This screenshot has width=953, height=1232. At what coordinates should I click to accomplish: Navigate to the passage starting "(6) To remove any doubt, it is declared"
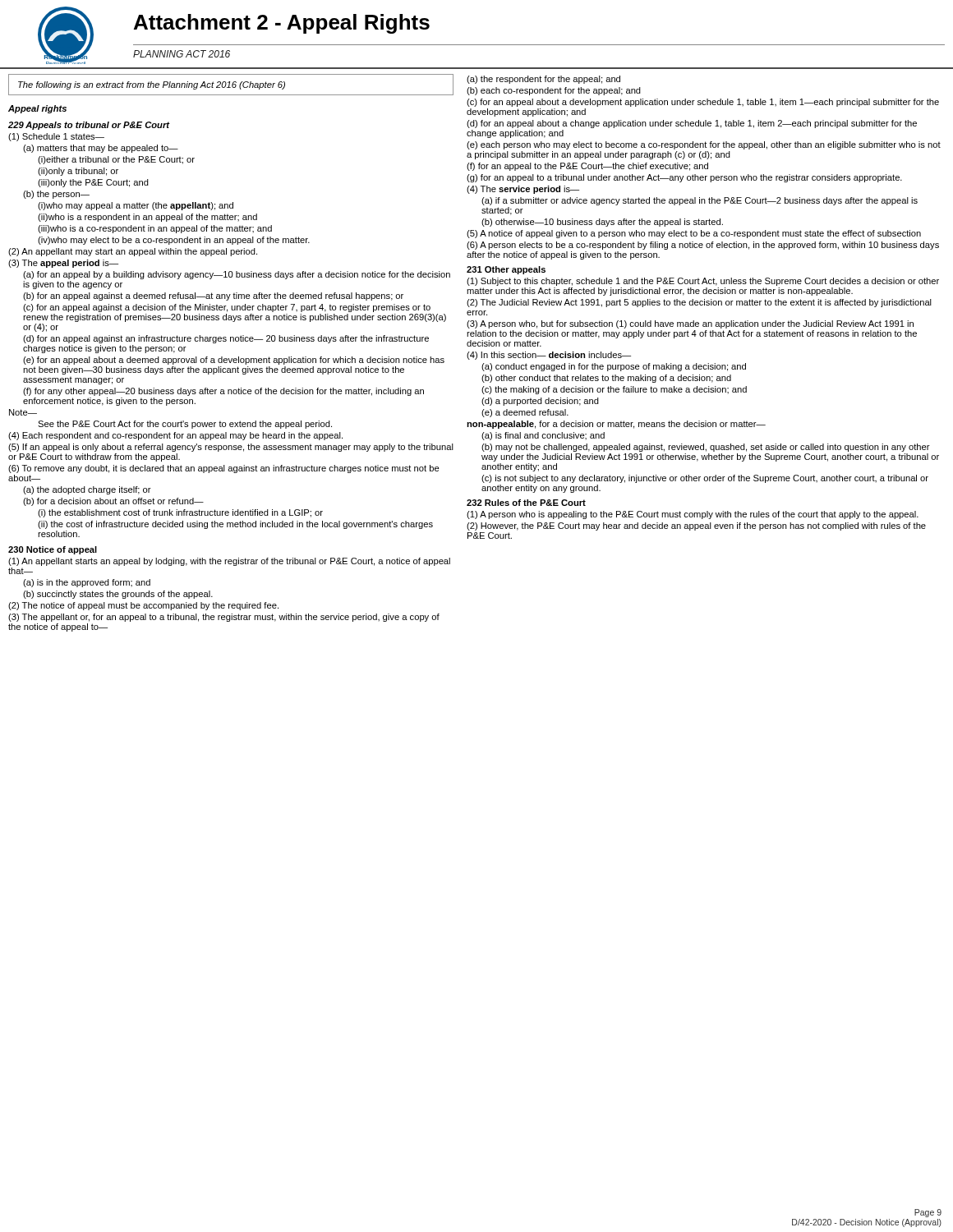(x=224, y=473)
